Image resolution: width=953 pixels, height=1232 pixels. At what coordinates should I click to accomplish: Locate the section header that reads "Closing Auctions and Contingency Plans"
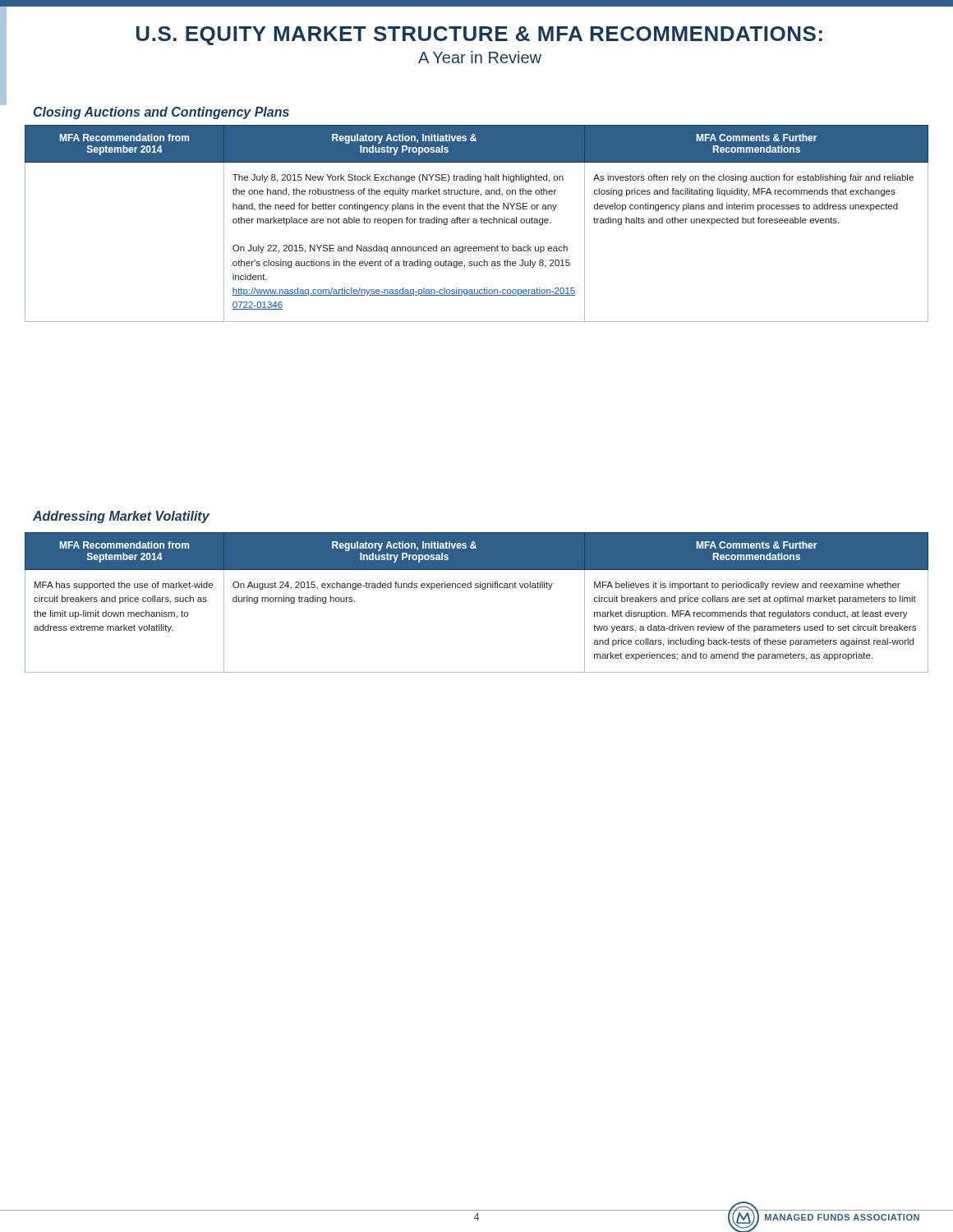pos(161,112)
